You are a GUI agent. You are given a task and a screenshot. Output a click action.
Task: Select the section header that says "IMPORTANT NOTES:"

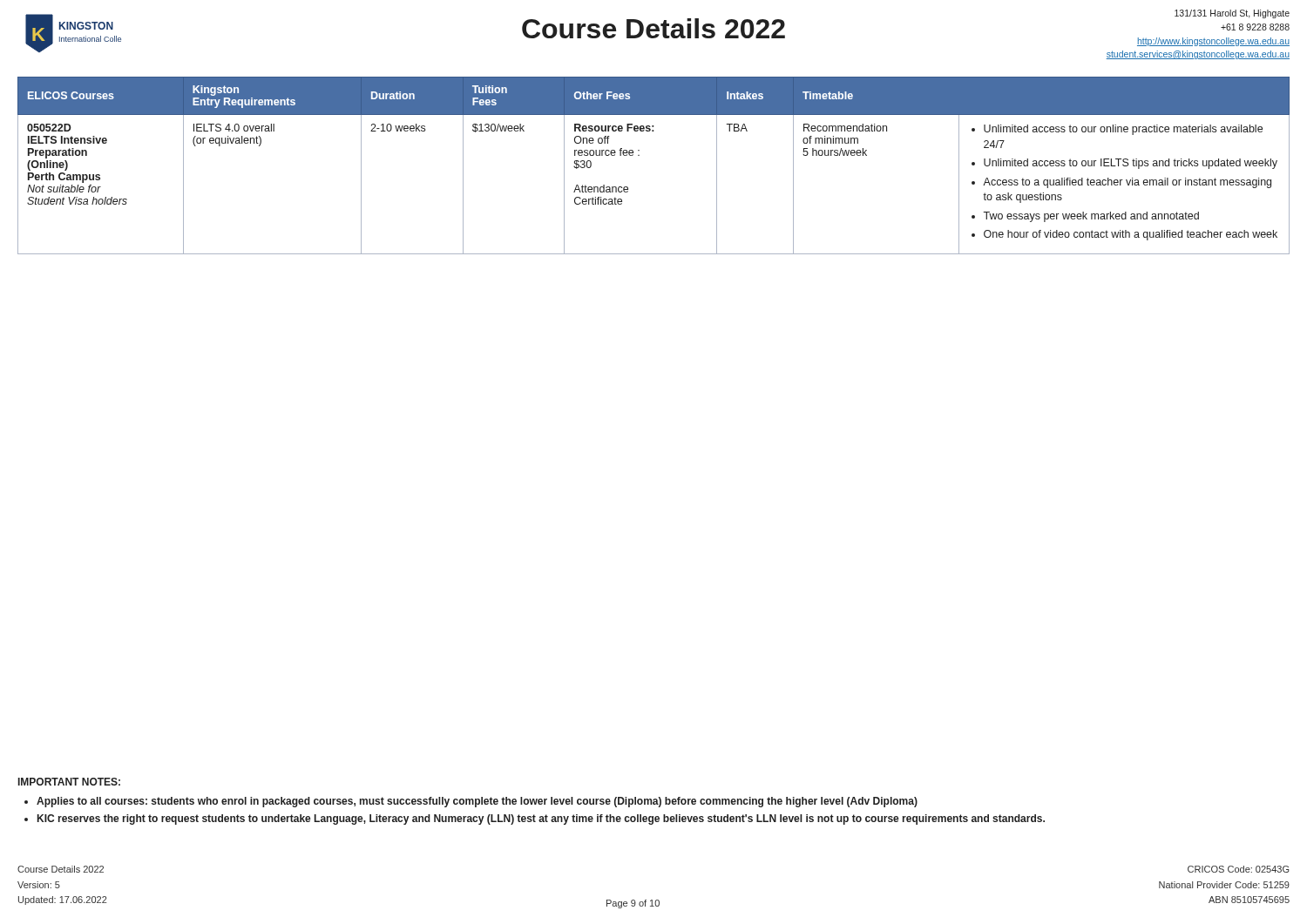coord(69,782)
